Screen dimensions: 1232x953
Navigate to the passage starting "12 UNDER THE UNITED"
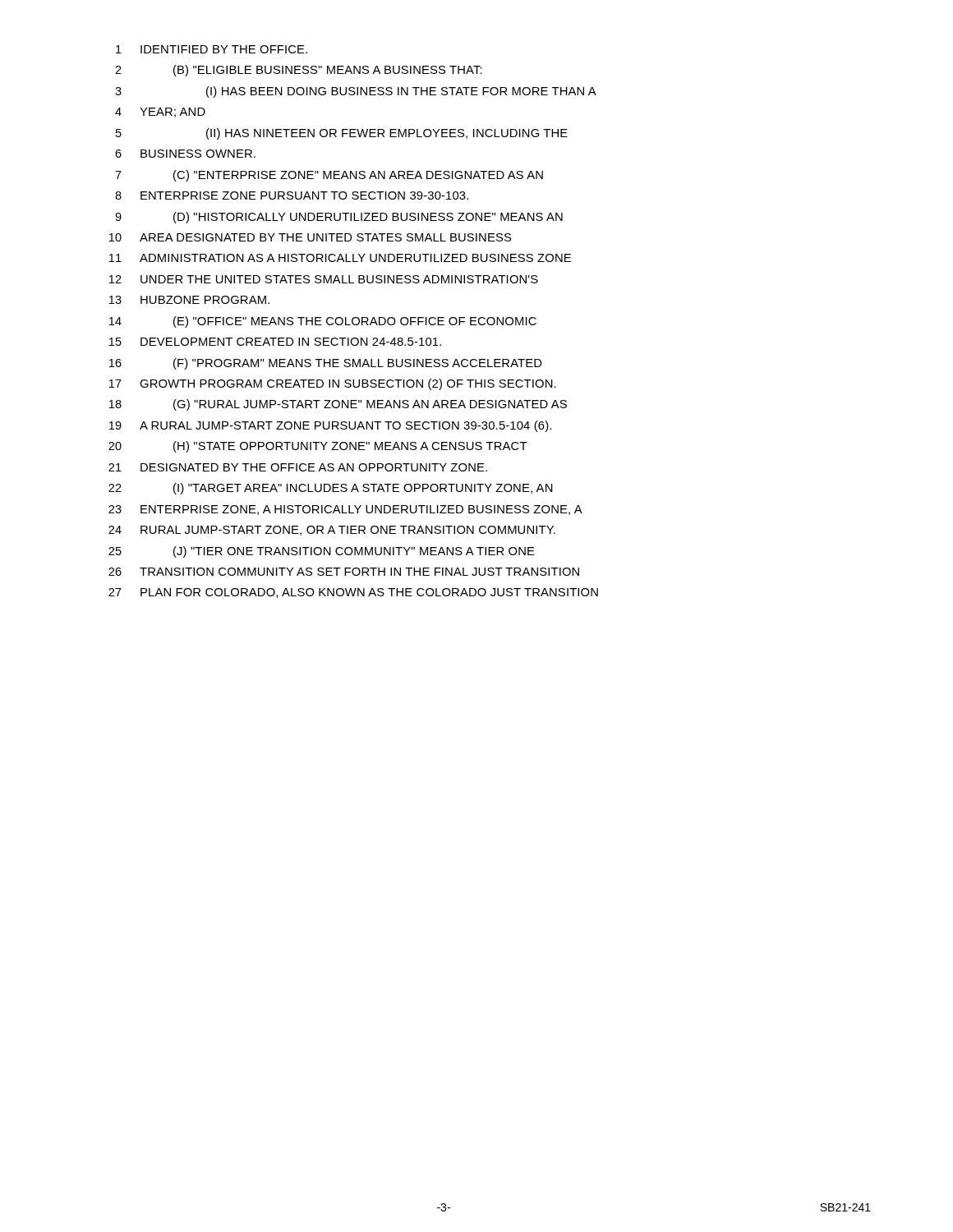[481, 280]
